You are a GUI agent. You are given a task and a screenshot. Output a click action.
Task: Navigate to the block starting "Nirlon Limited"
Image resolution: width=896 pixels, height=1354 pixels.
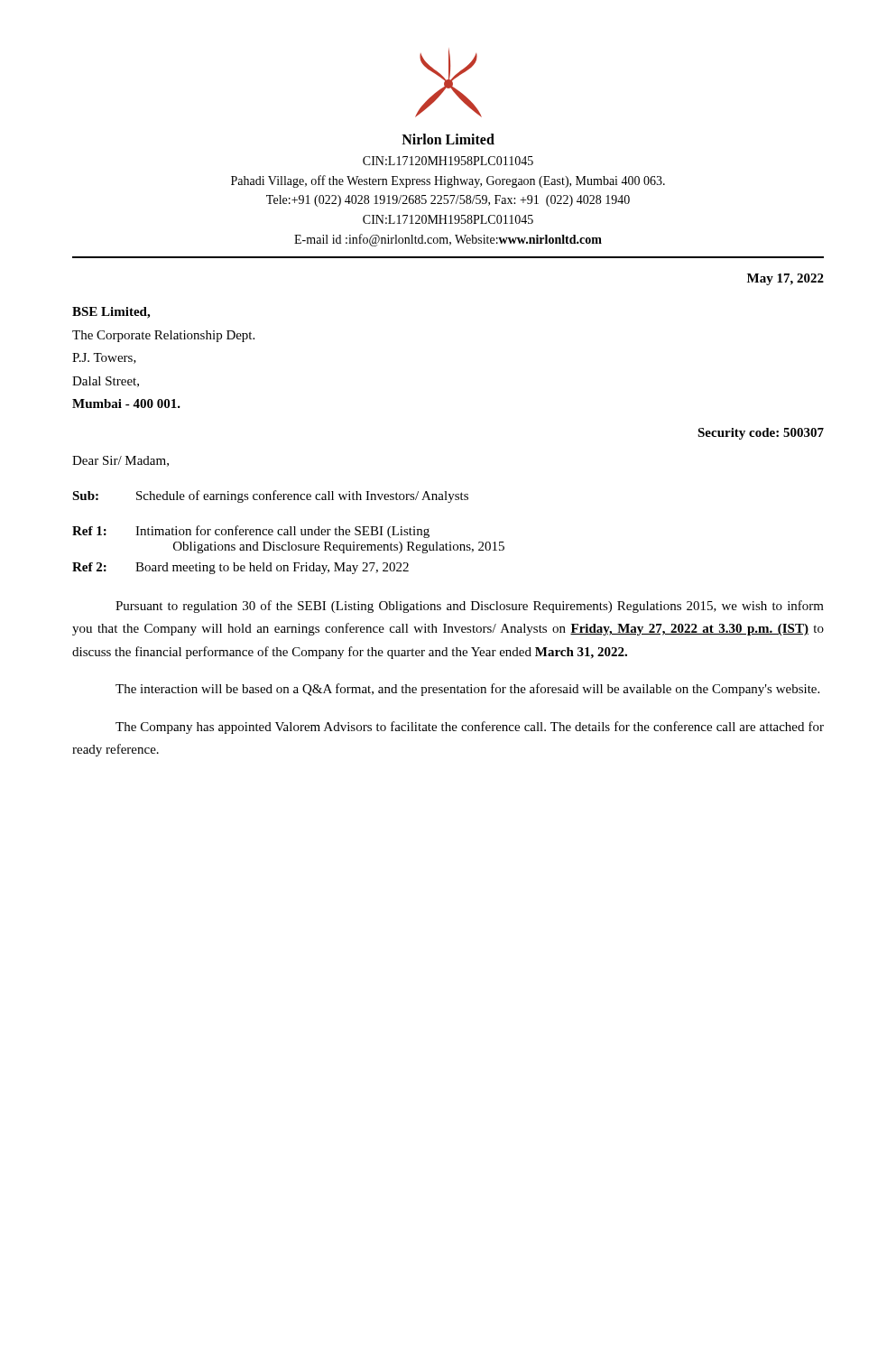click(x=448, y=139)
